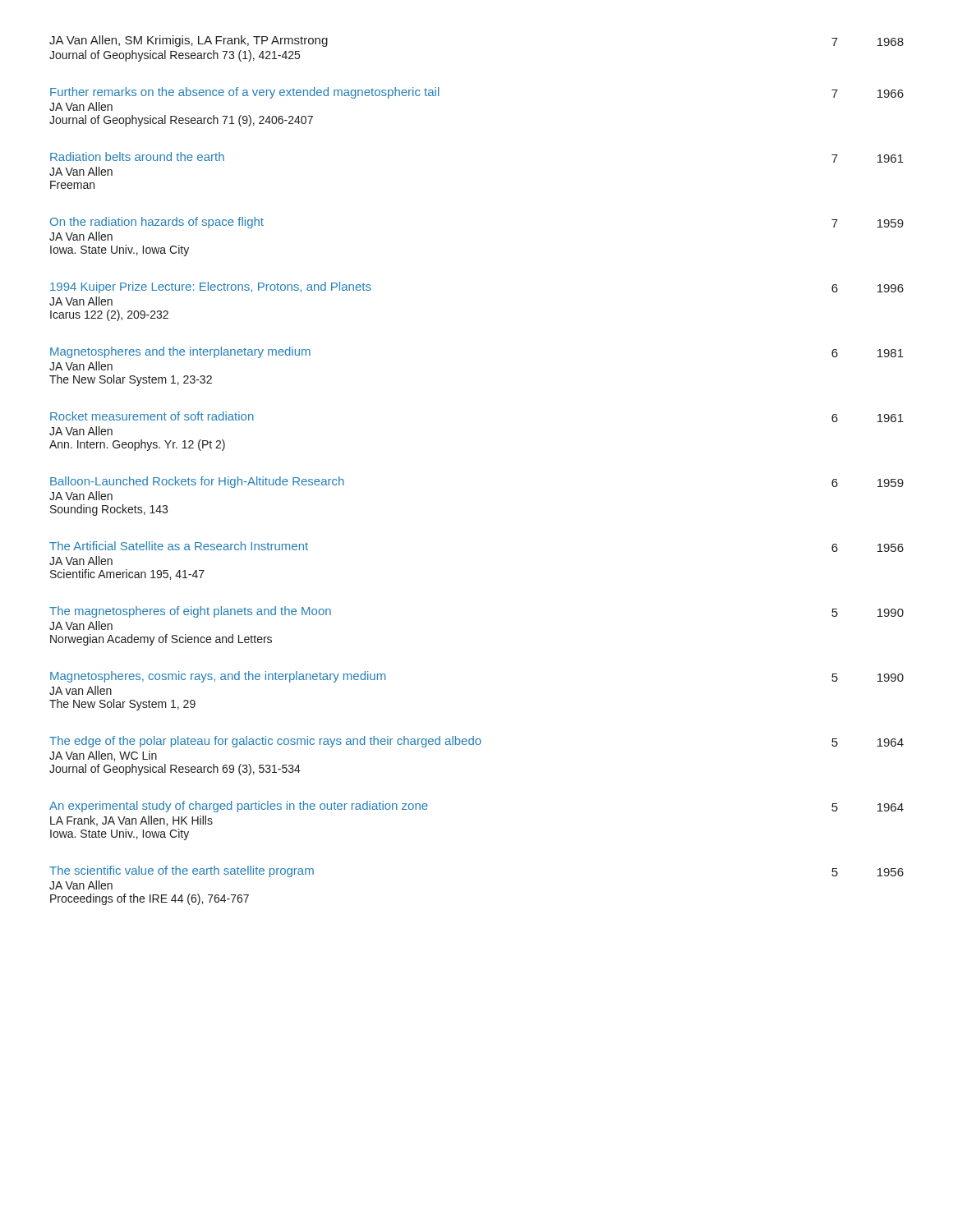953x1232 pixels.
Task: Find the block on this page that starts "The scientific value of the earth satellite"
Action: 184,871
